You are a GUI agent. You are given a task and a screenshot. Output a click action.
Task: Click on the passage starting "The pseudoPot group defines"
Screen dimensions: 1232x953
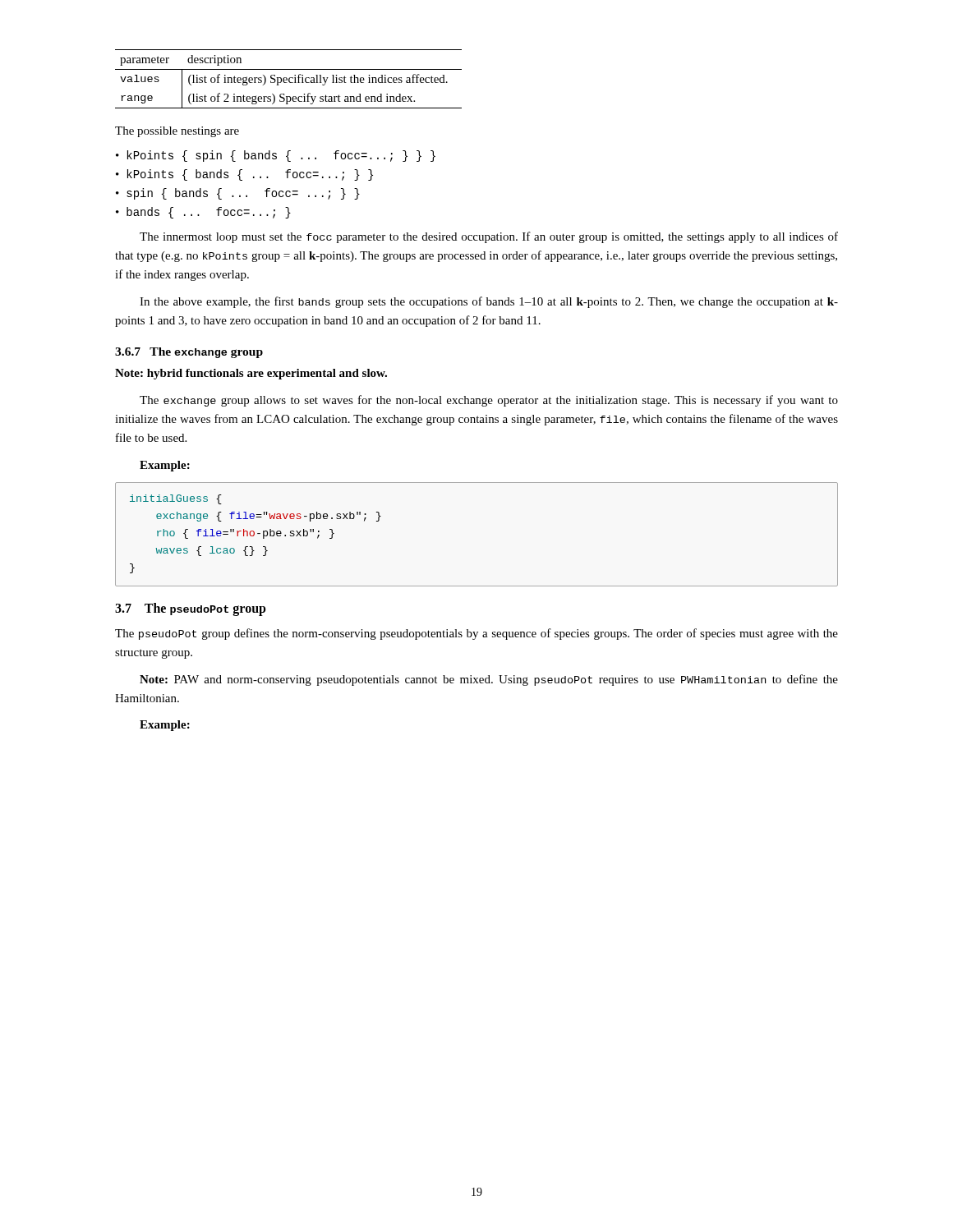(x=476, y=643)
